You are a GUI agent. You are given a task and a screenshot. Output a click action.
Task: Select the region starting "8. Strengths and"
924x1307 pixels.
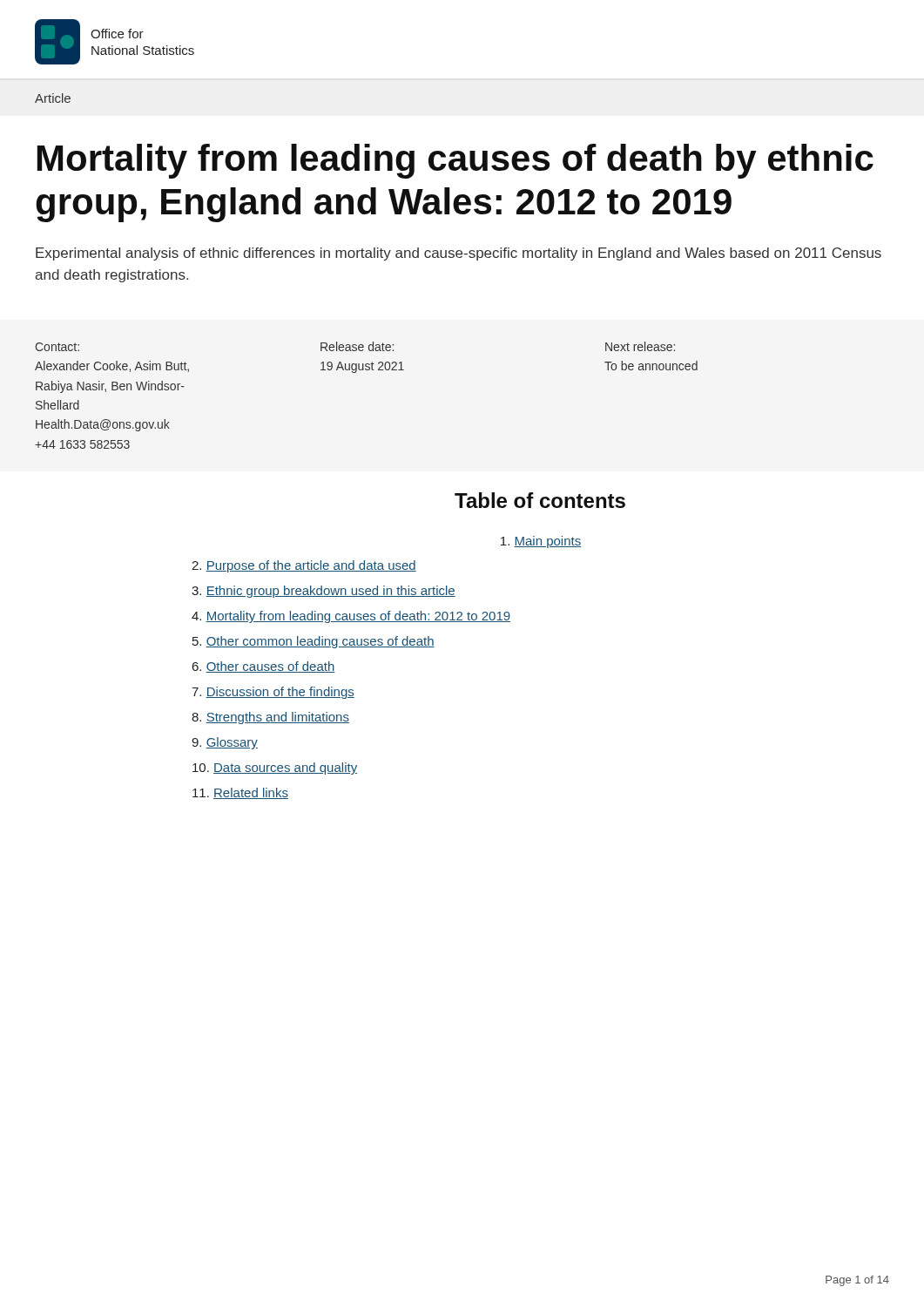coord(270,717)
